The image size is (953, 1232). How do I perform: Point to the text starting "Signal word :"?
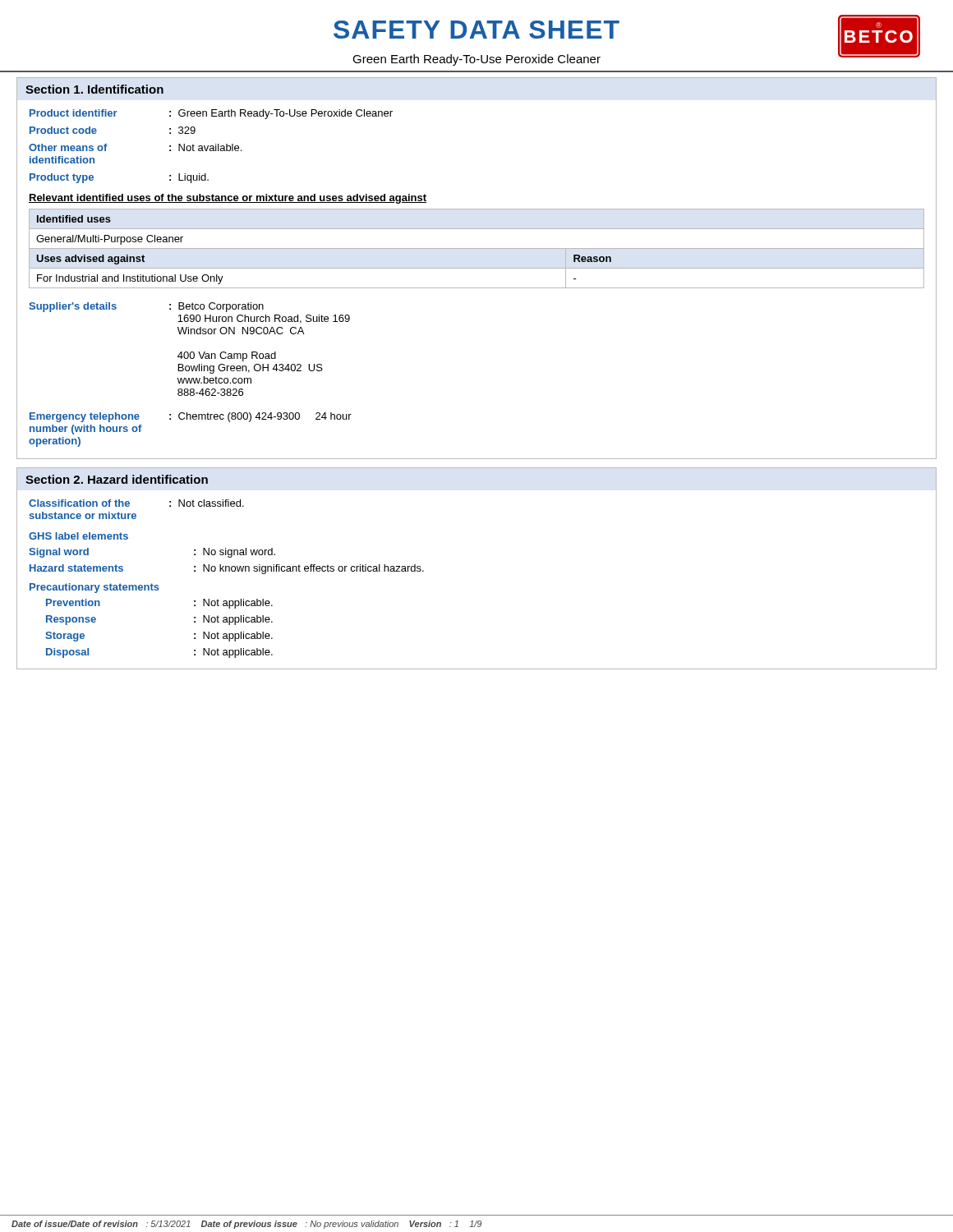pyautogui.click(x=53, y=552)
